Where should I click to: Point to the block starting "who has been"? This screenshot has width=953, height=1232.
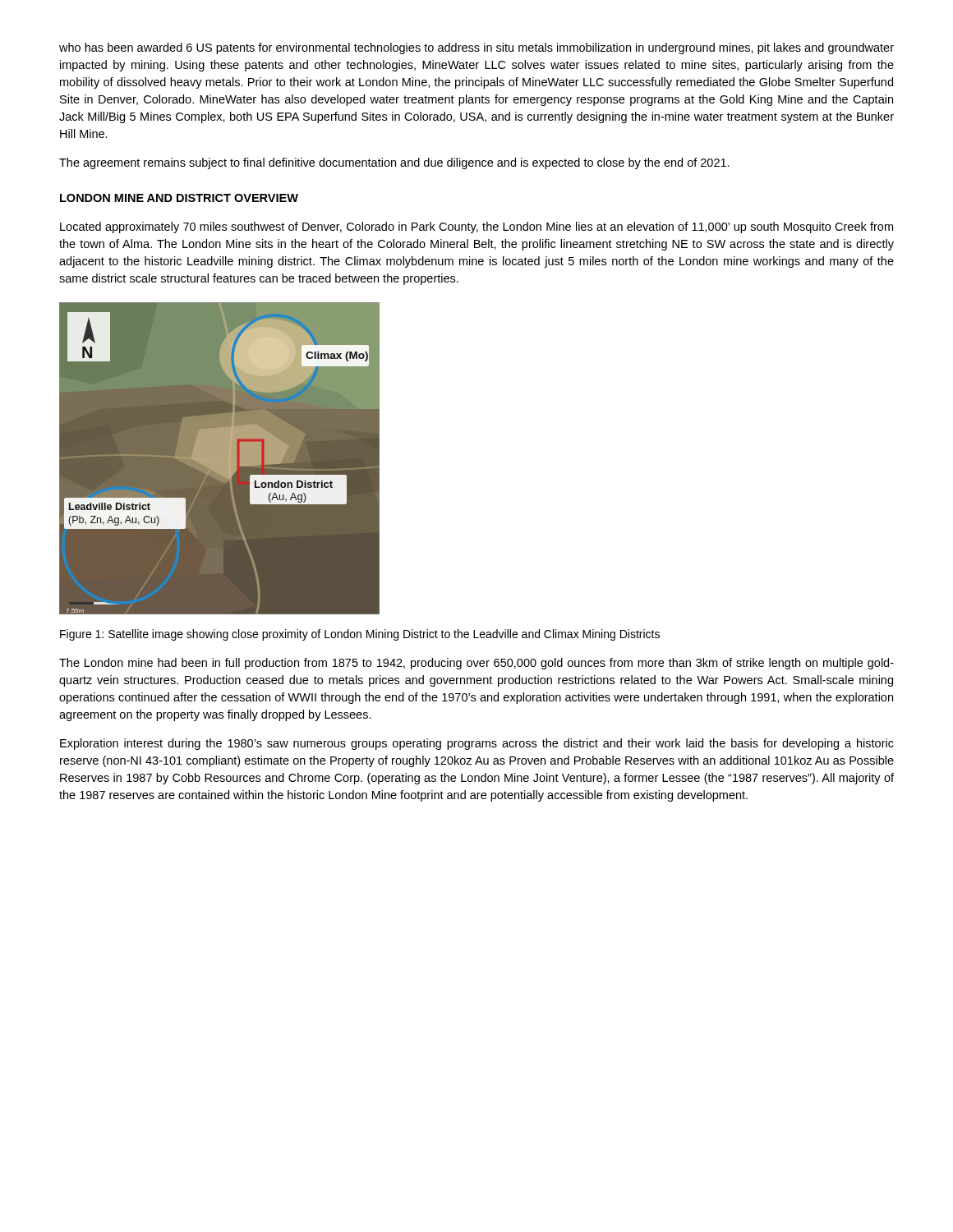[476, 91]
